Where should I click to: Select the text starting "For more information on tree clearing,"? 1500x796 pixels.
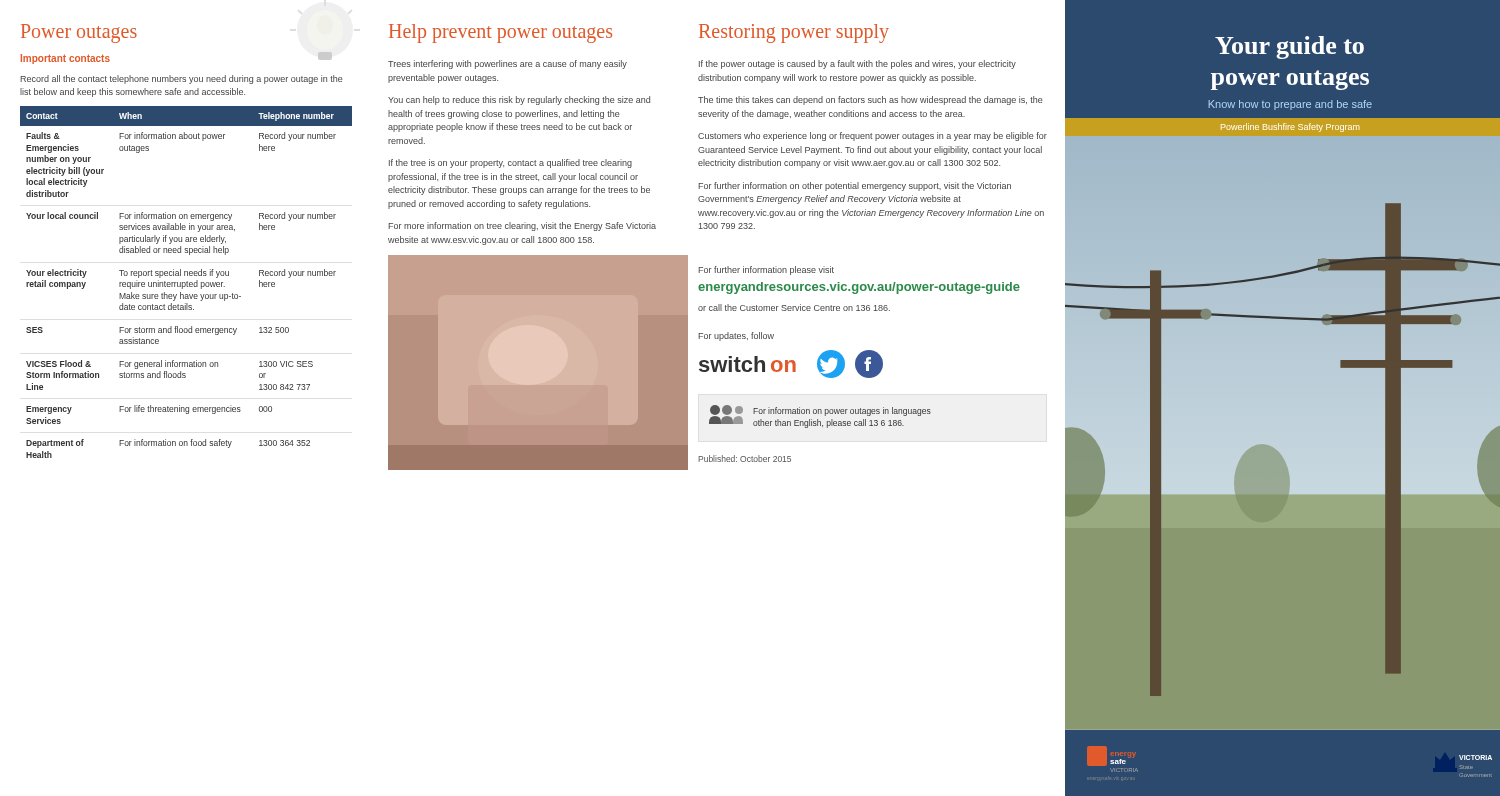tap(525, 234)
